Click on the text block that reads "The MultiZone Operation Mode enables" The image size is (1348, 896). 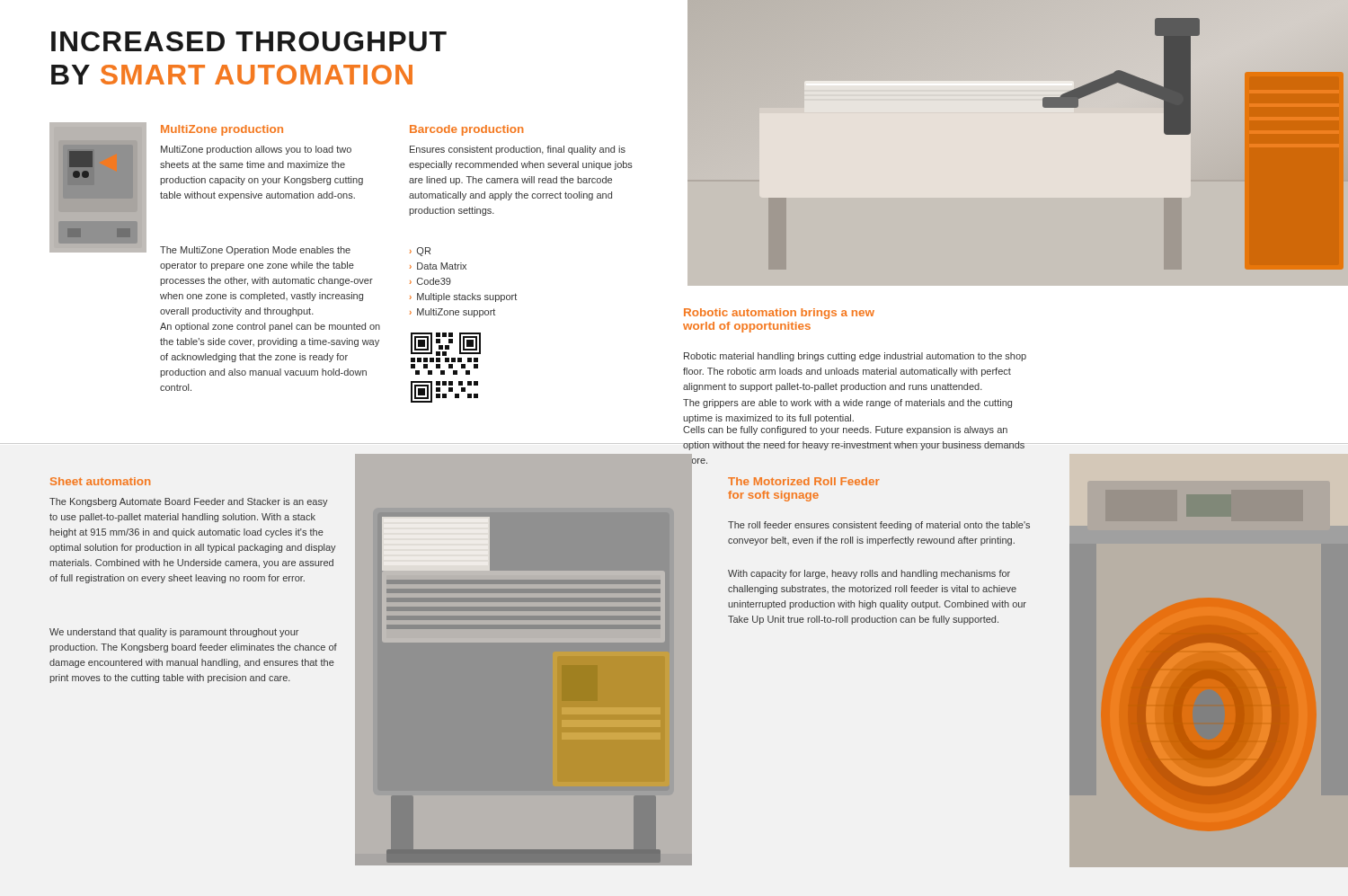pos(266,280)
